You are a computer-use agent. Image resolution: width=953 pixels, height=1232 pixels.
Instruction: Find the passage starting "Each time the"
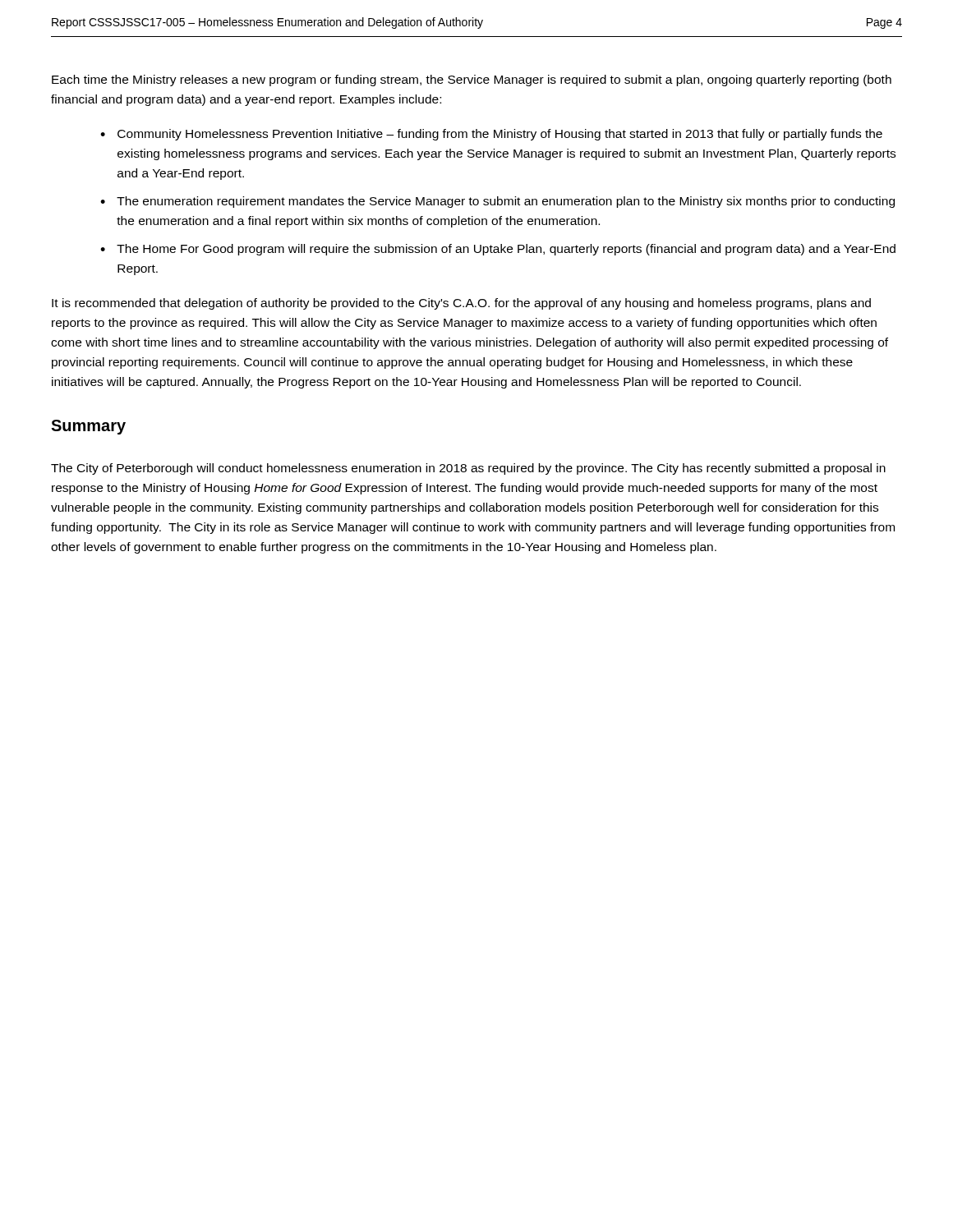(471, 89)
